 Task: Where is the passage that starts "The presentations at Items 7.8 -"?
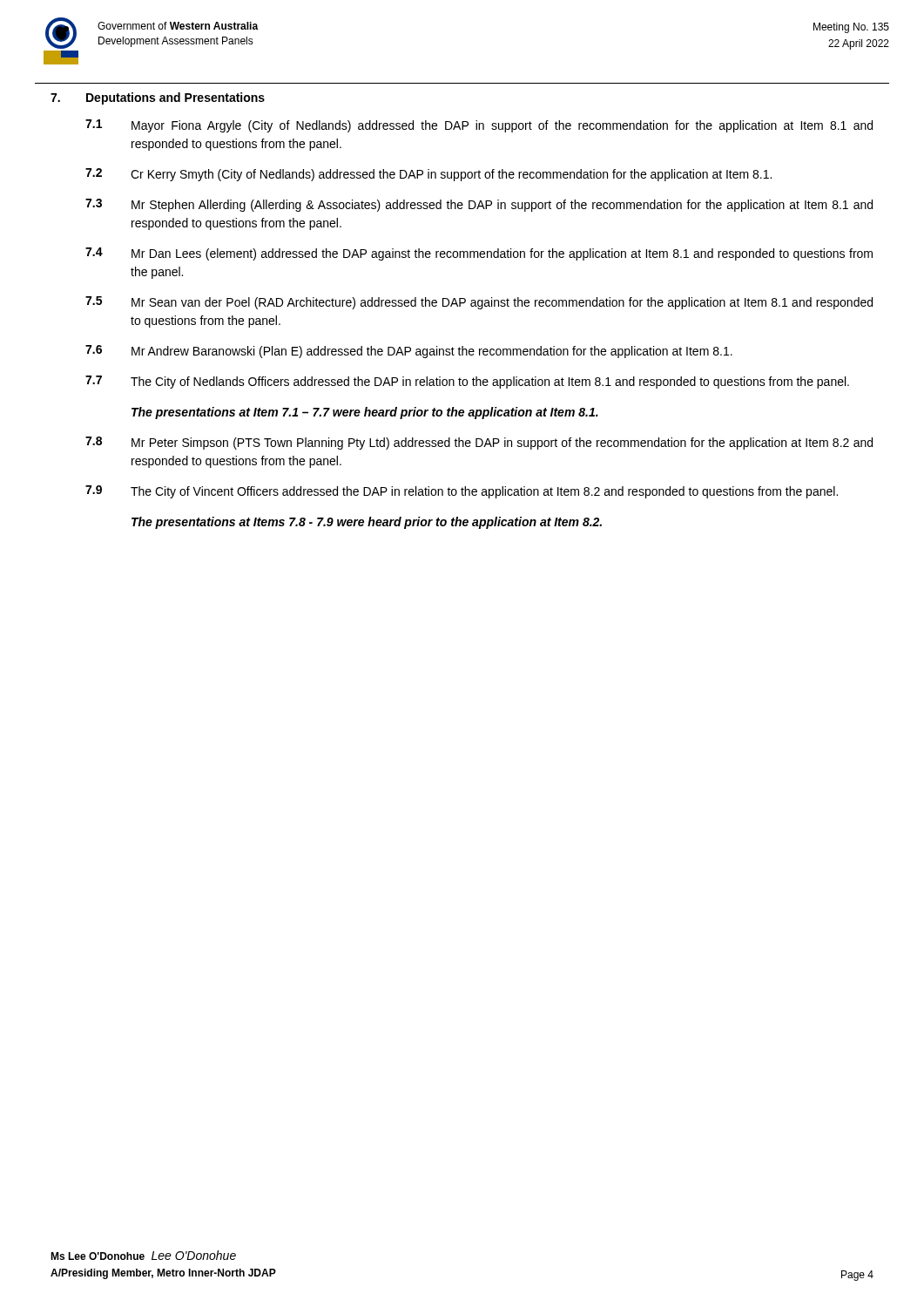[x=367, y=522]
